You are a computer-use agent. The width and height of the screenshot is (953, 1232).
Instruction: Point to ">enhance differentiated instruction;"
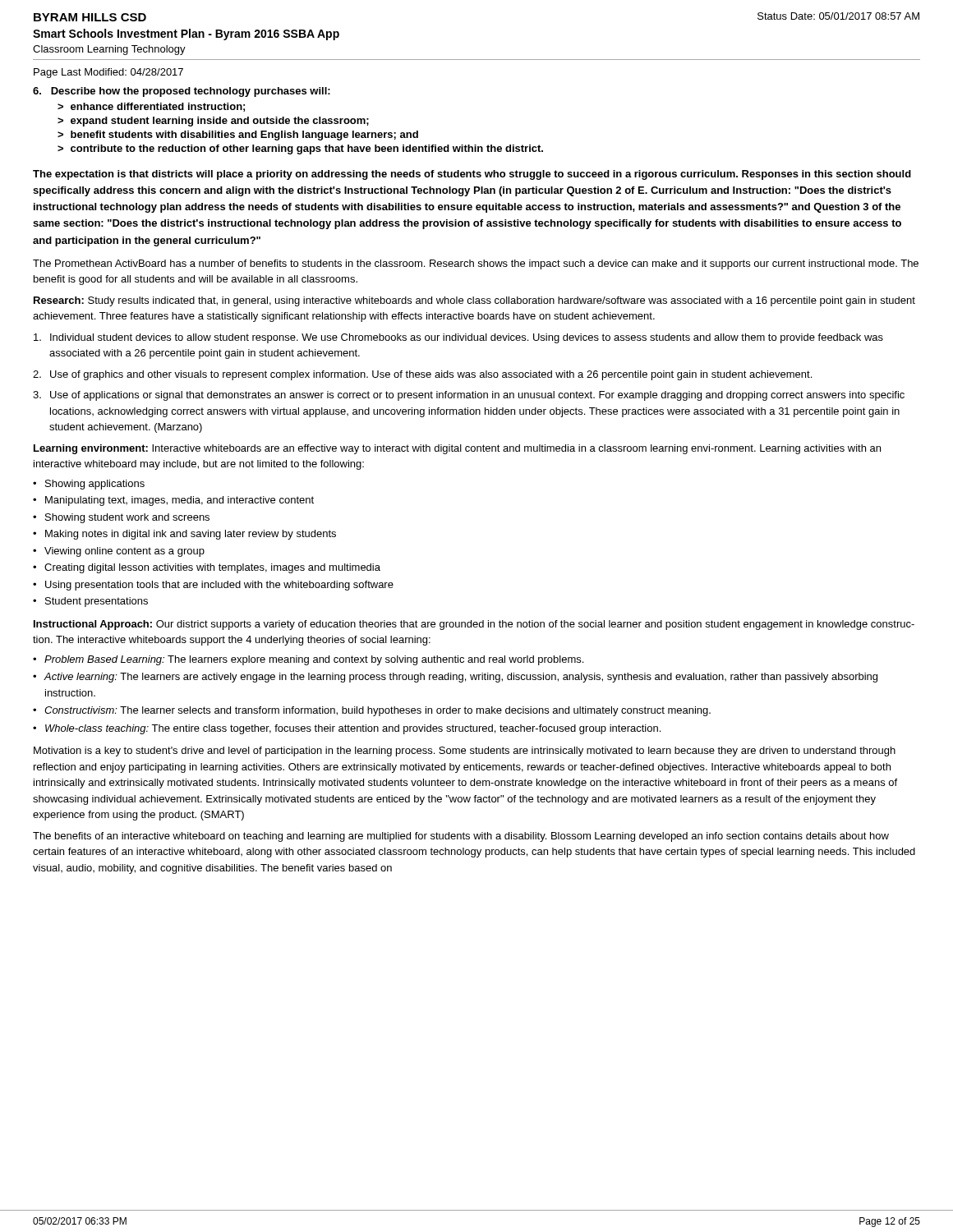pyautogui.click(x=152, y=106)
